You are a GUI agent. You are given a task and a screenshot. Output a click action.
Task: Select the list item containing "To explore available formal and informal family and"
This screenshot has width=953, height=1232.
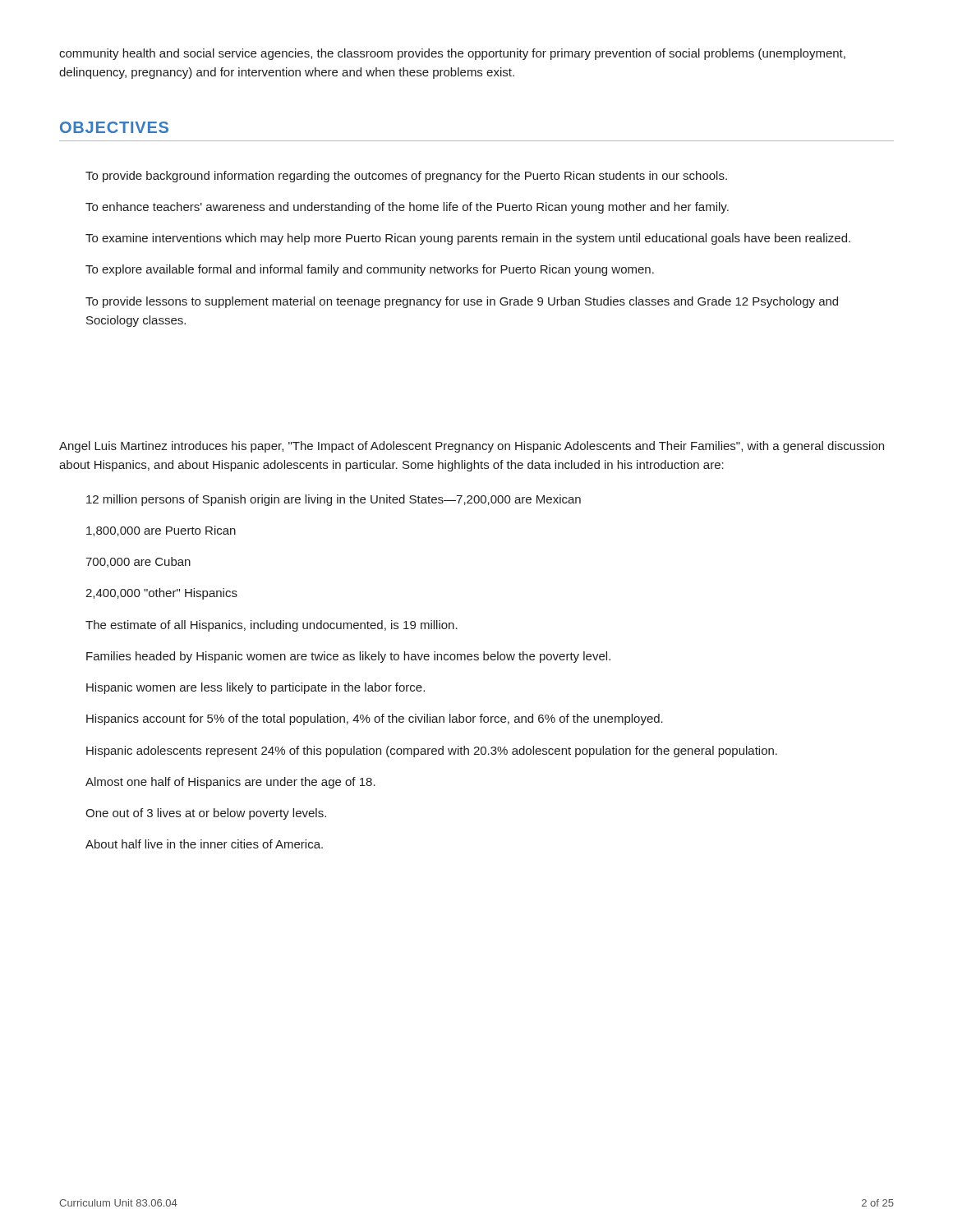[490, 269]
